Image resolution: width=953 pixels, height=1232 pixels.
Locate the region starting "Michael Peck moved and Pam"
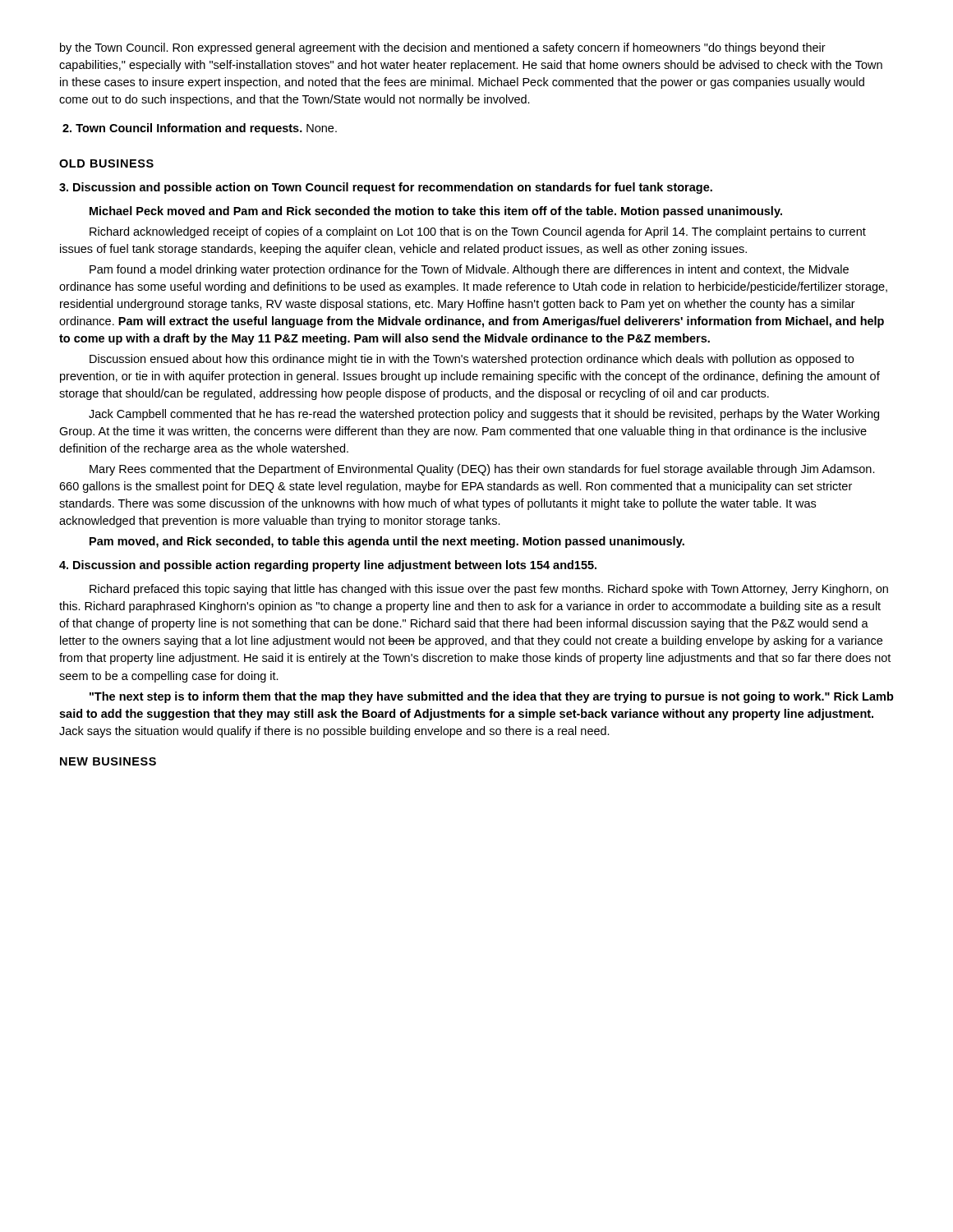click(x=436, y=211)
